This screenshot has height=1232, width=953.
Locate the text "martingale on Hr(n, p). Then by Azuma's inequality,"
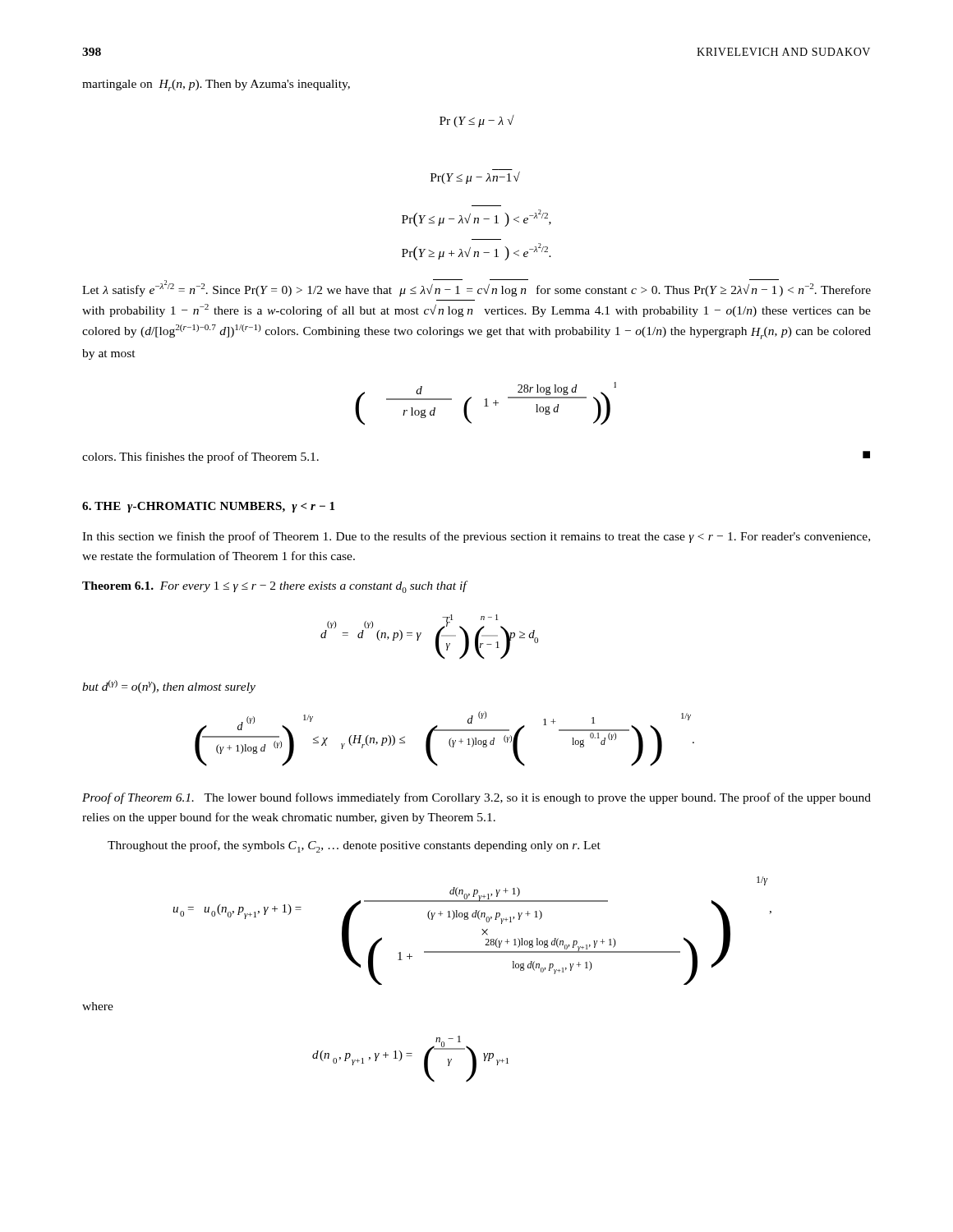pyautogui.click(x=216, y=85)
